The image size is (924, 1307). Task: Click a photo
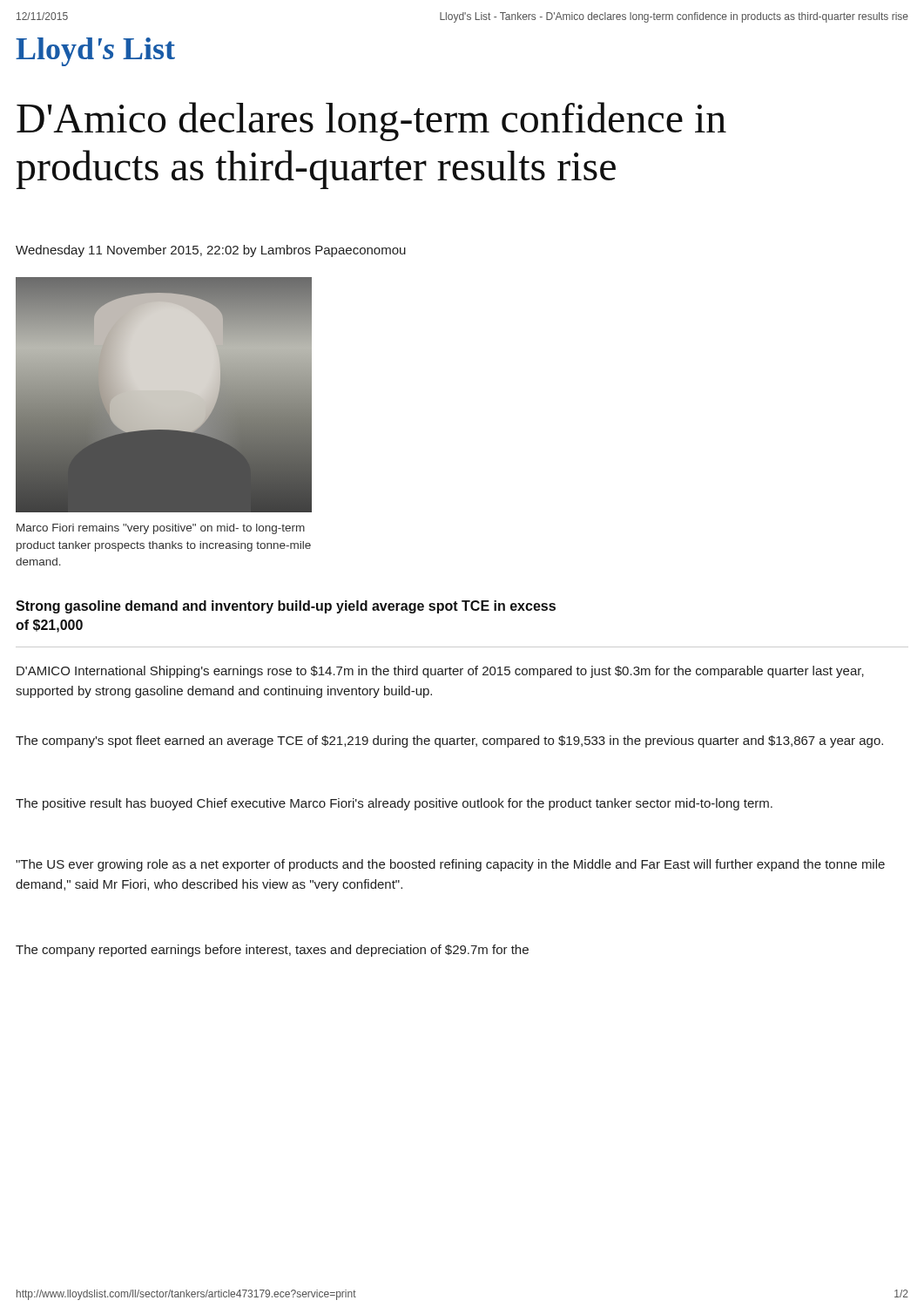tap(164, 395)
